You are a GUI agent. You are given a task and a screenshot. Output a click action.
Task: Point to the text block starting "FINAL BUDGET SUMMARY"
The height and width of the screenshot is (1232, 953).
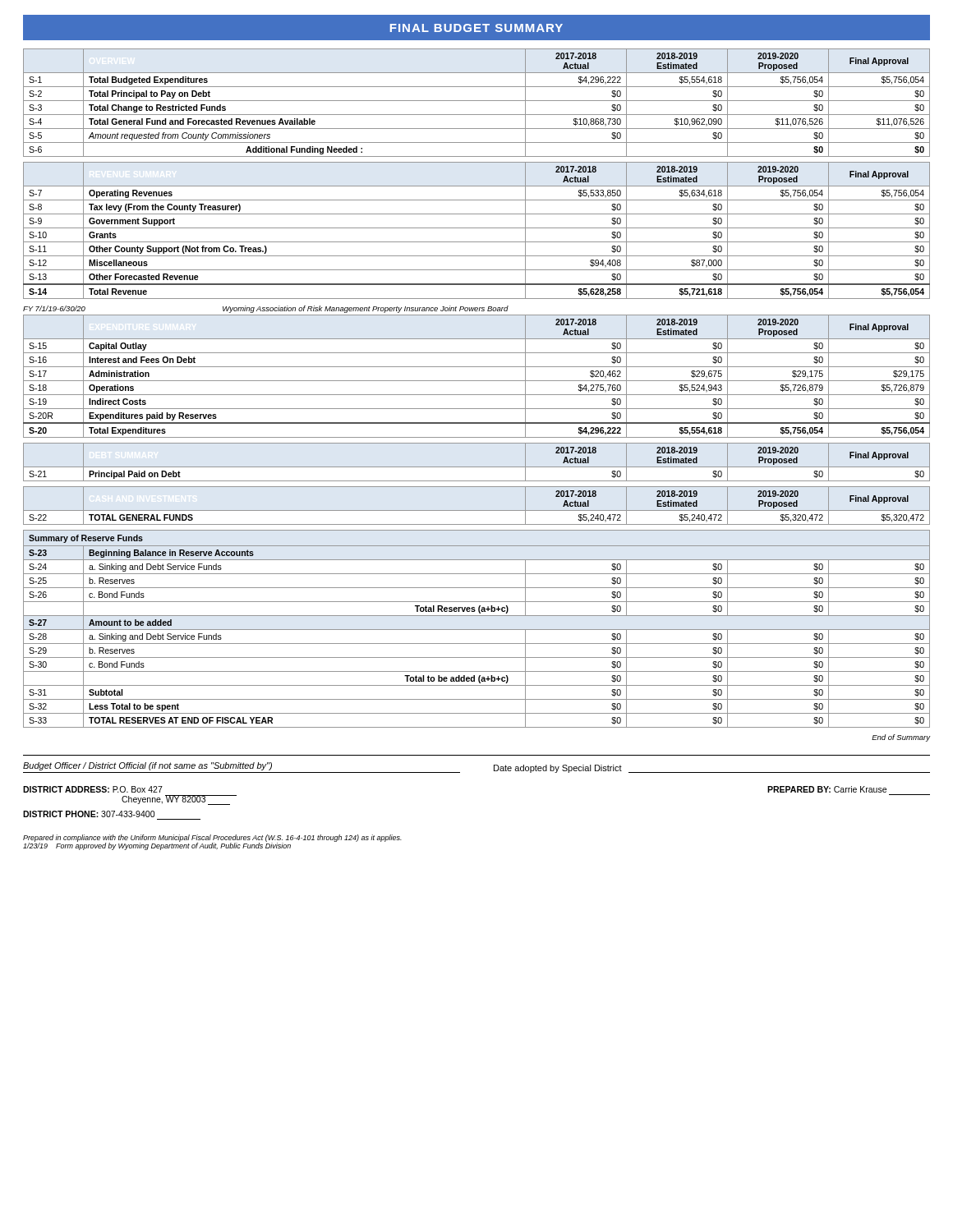point(476,28)
